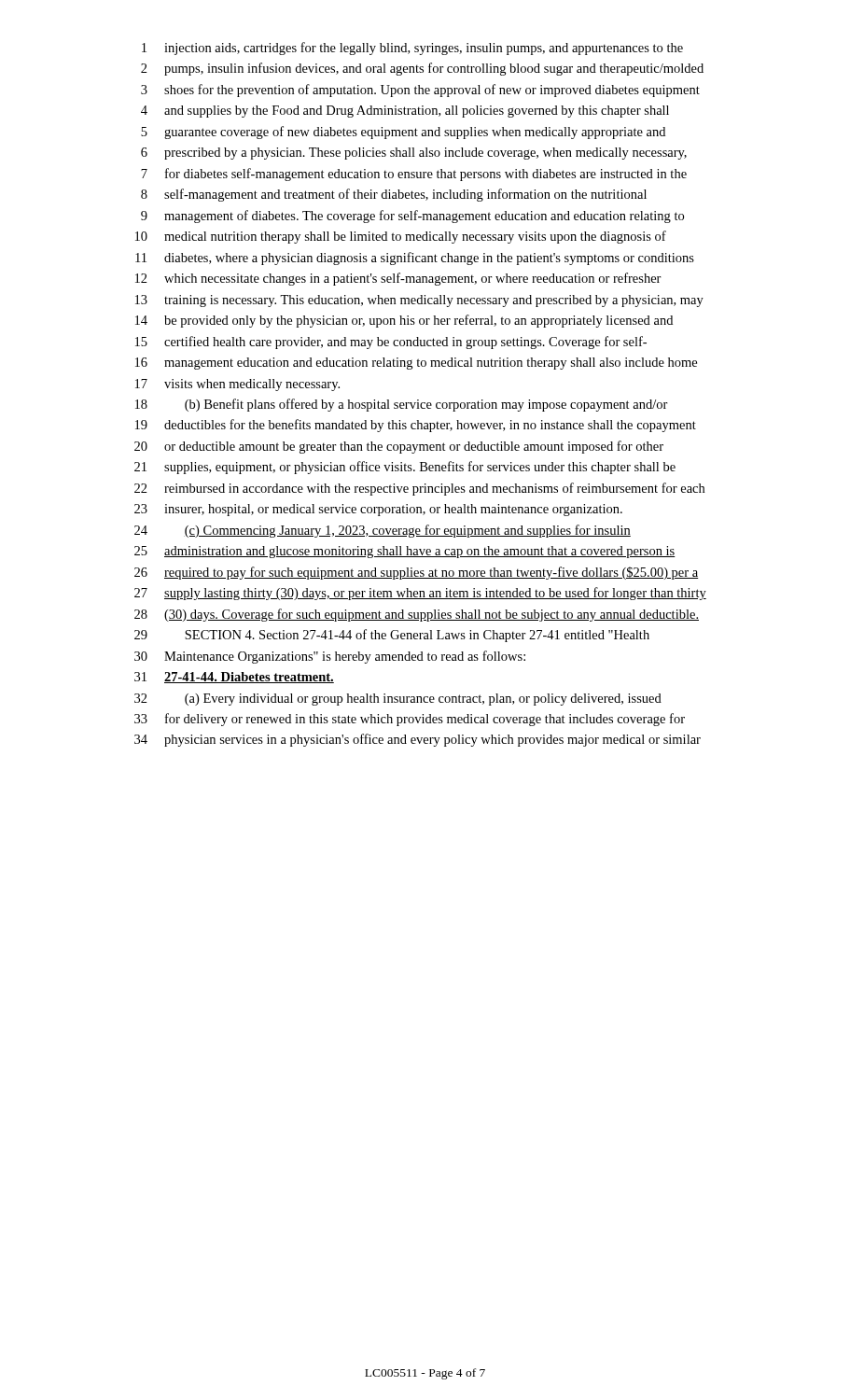Screen dimensions: 1400x850
Task: Navigate to the element starting "10 medical nutrition therapy shall be"
Action: [448, 237]
